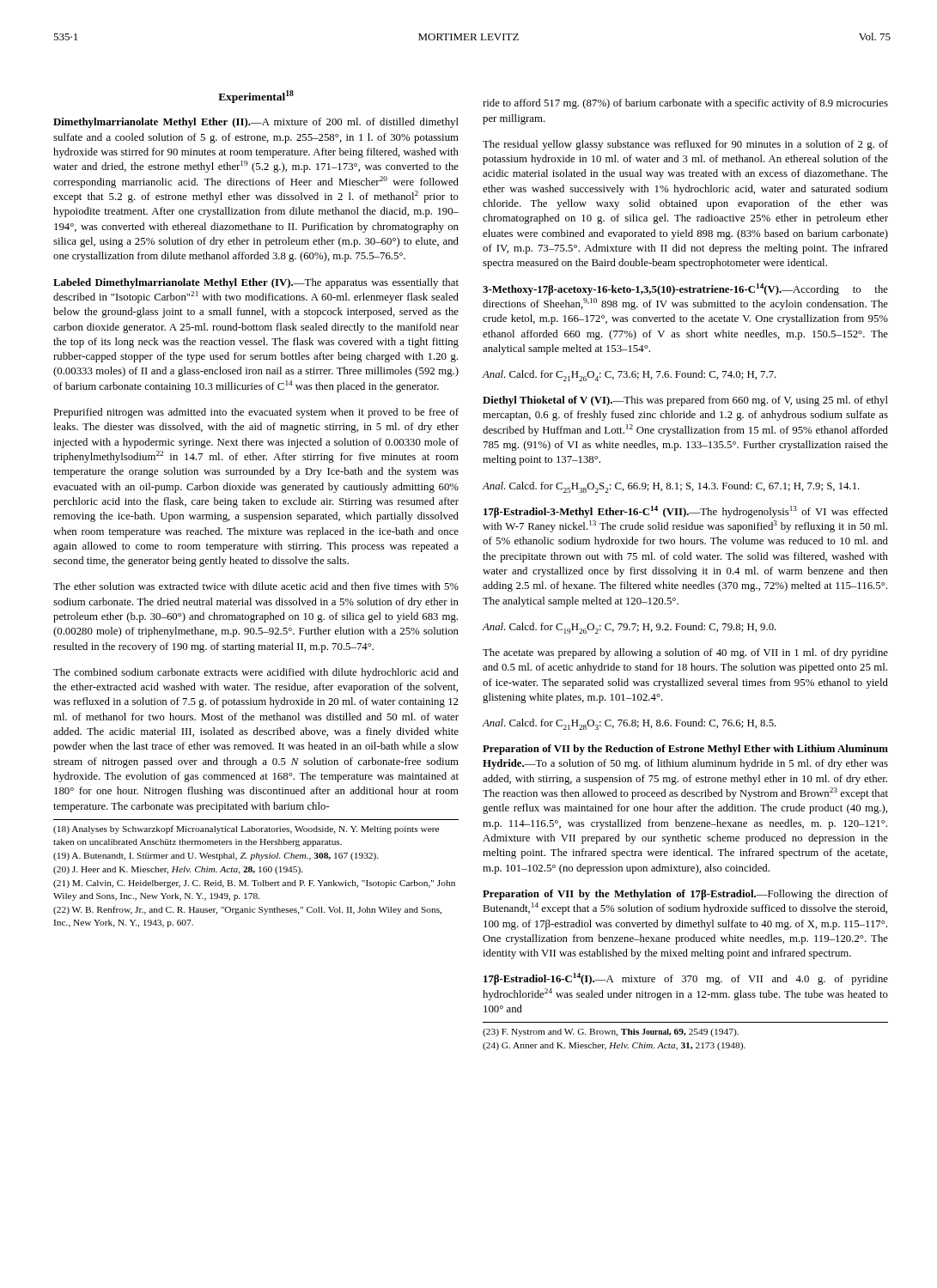Locate the footnote that says "(20) J. Heer and K. Miescher, Helv."

point(178,869)
